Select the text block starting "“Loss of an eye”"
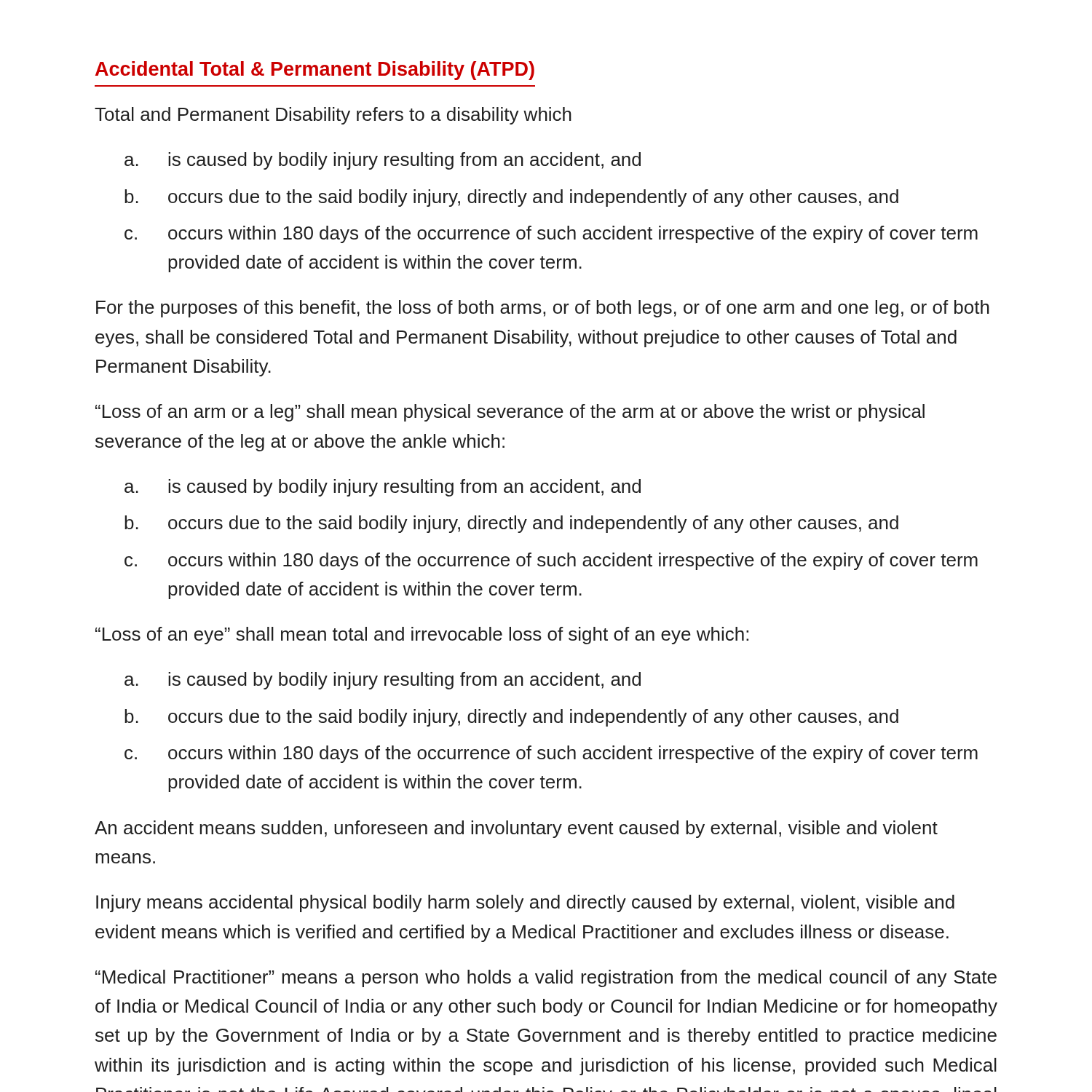Screen dimensions: 1092x1092 coord(422,634)
